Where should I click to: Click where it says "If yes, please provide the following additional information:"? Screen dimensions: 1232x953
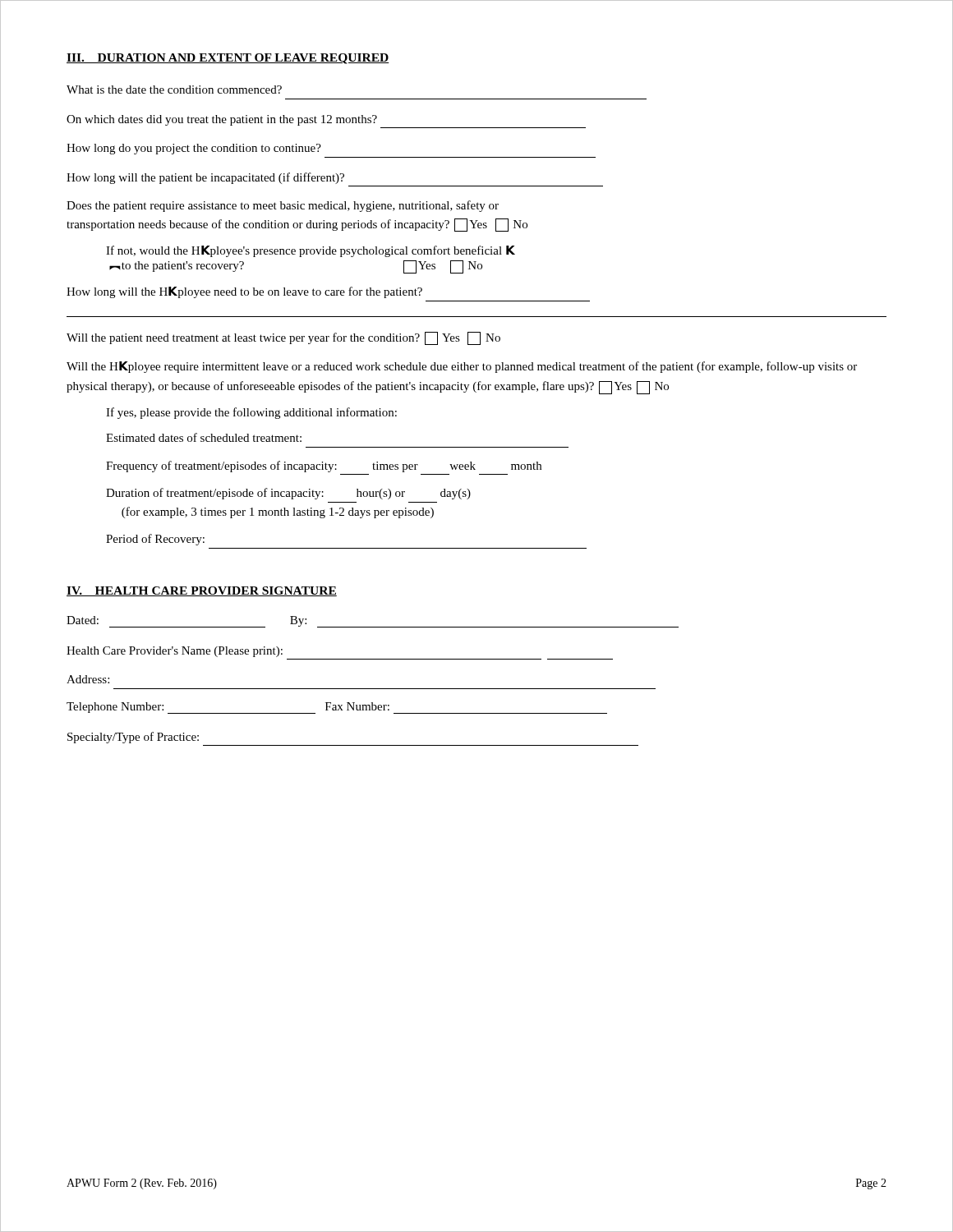point(252,412)
